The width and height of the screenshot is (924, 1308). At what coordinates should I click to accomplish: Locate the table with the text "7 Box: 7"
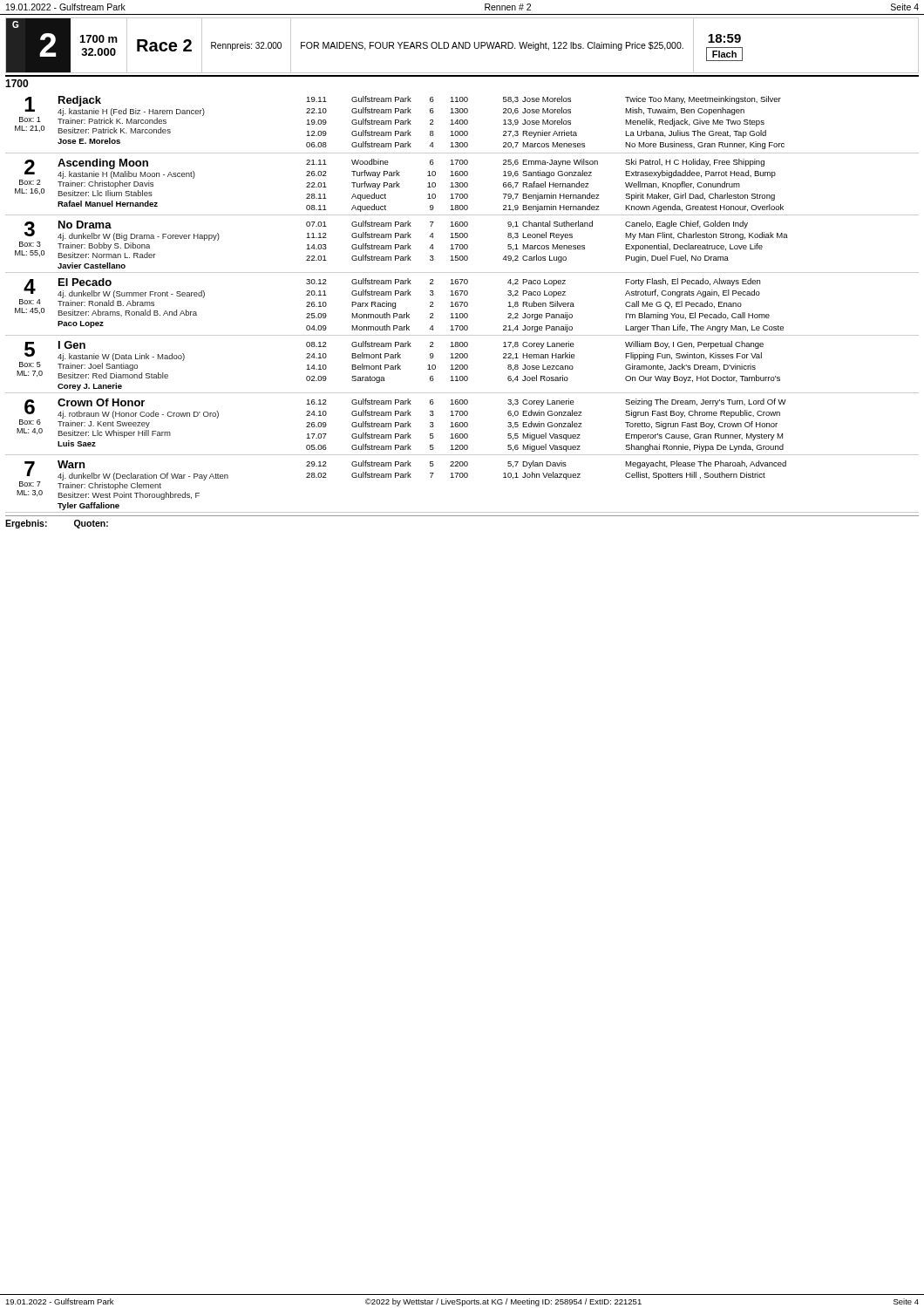pyautogui.click(x=462, y=485)
